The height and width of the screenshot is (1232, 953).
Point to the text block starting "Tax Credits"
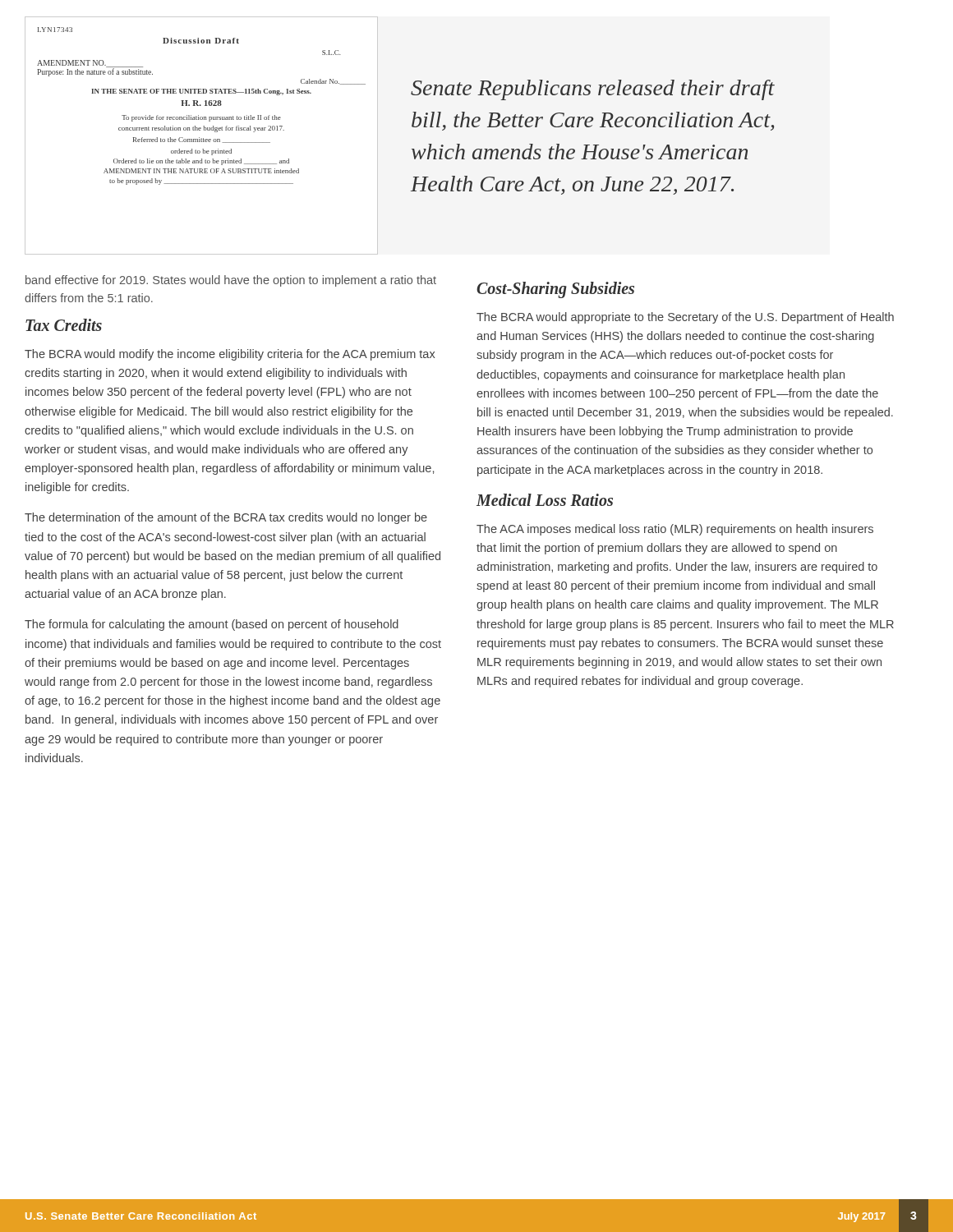[63, 325]
